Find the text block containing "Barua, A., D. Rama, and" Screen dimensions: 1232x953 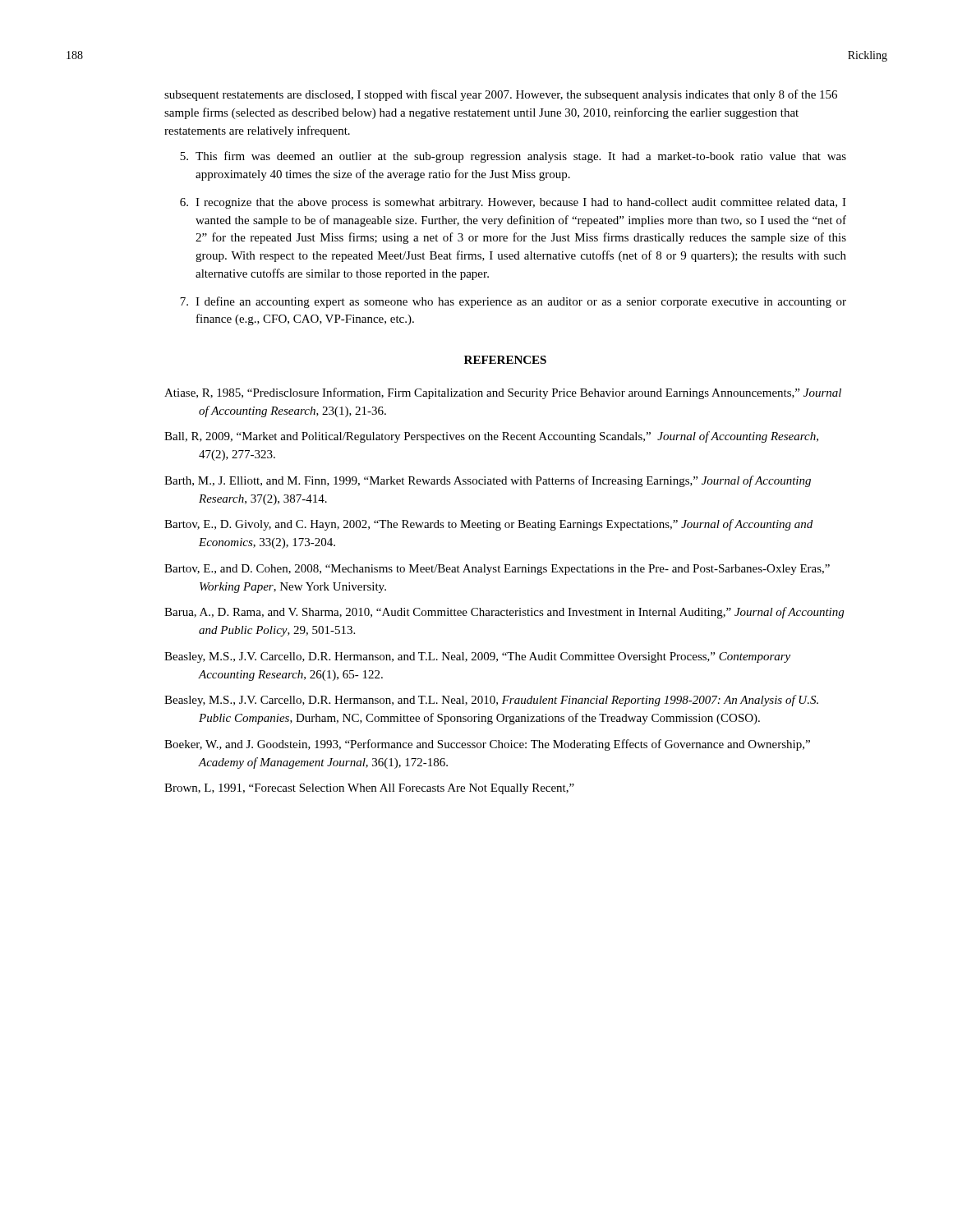pyautogui.click(x=504, y=621)
